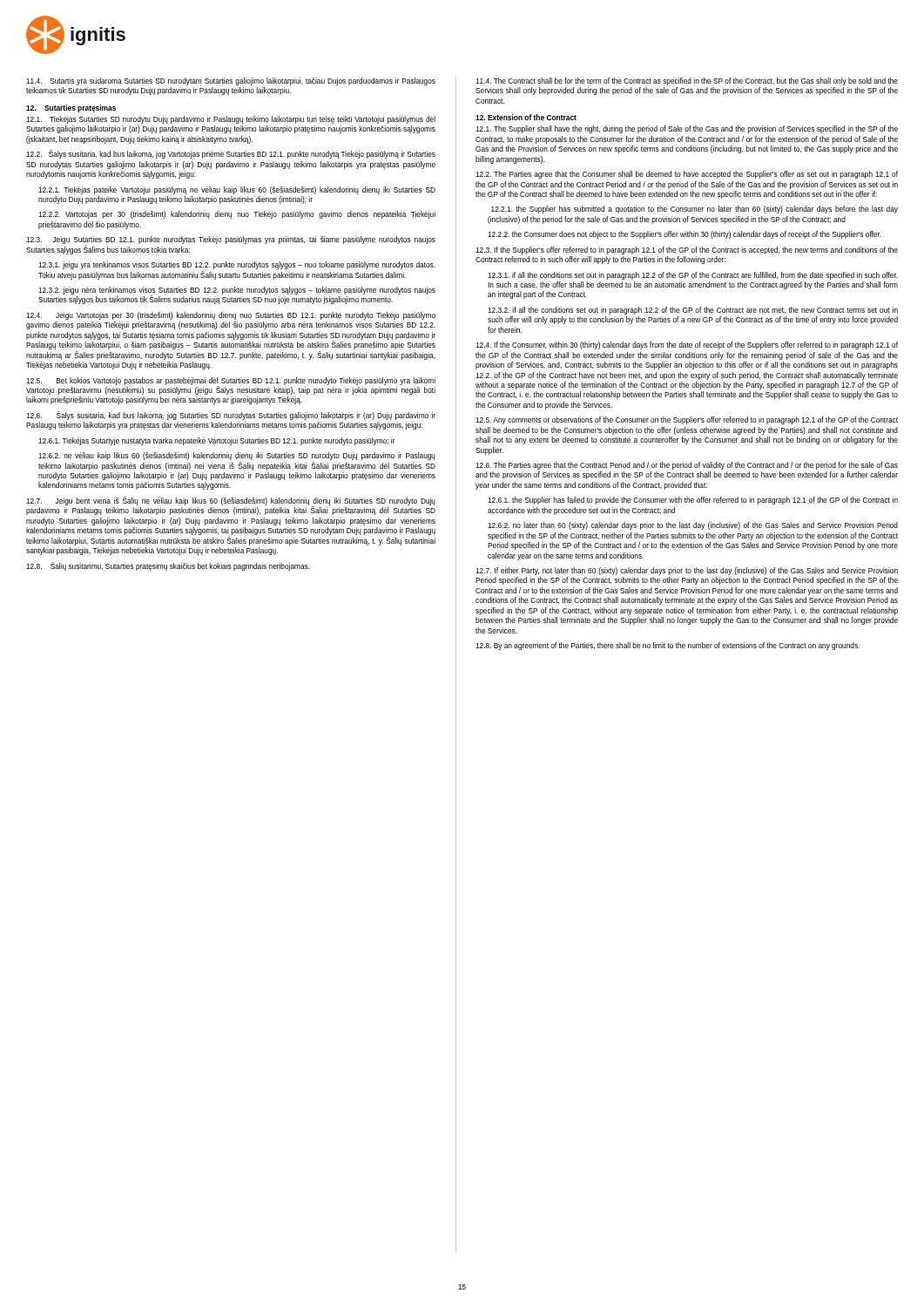Locate the block starting "6.1. the Supplier has failed to"
The width and height of the screenshot is (924, 1307).
pyautogui.click(x=693, y=505)
